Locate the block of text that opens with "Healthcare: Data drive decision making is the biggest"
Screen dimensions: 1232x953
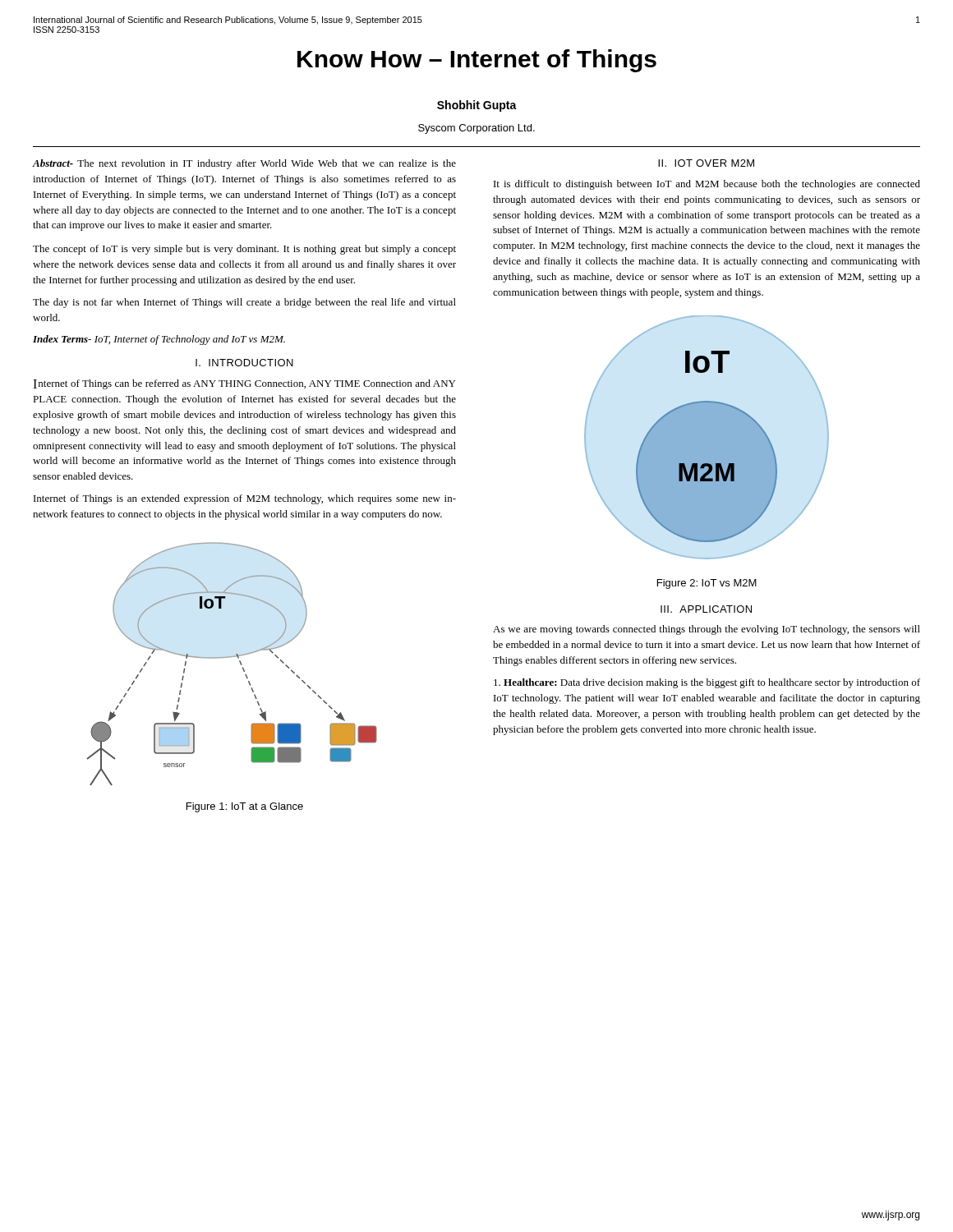(707, 706)
